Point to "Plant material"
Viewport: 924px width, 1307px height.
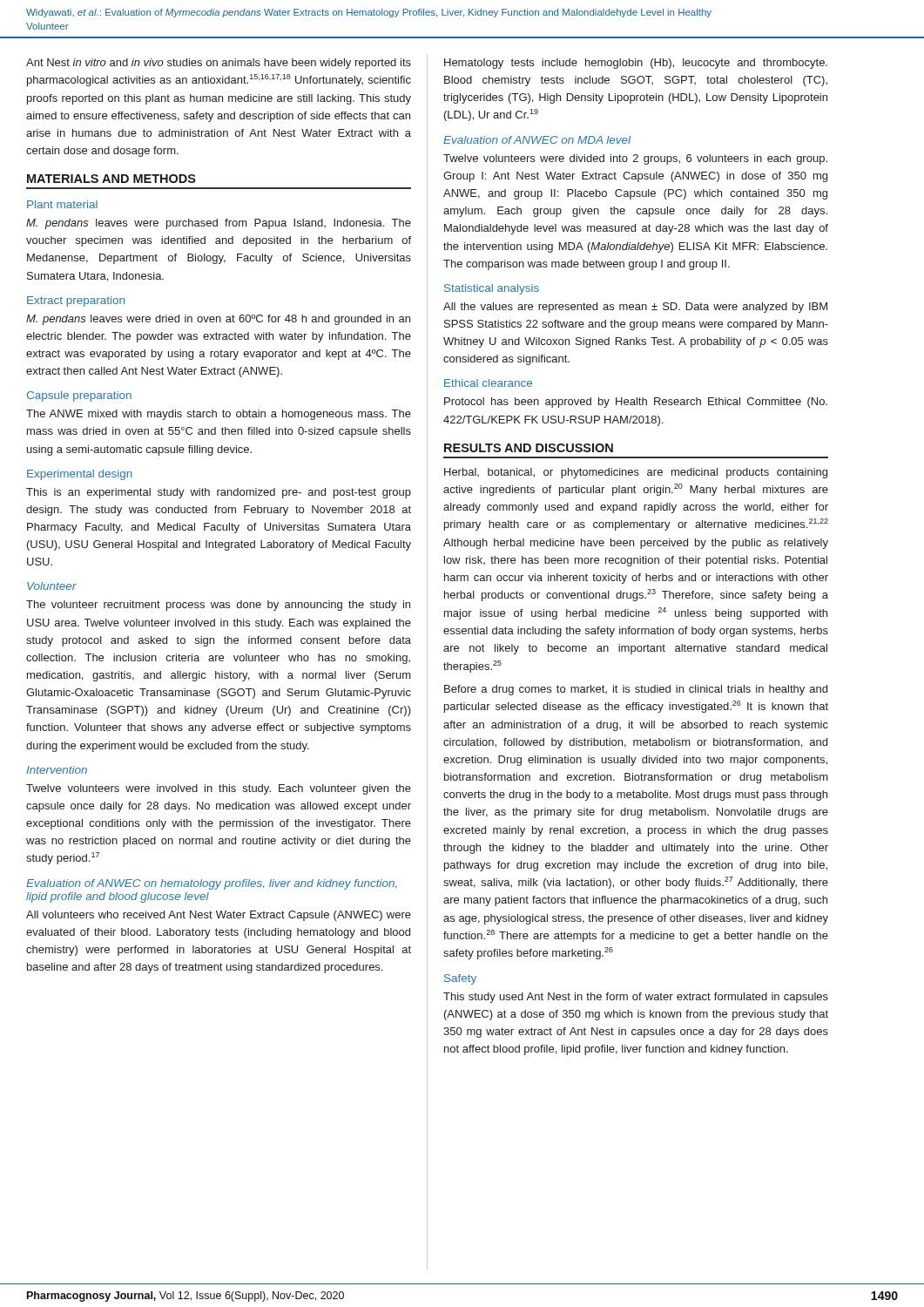[62, 204]
